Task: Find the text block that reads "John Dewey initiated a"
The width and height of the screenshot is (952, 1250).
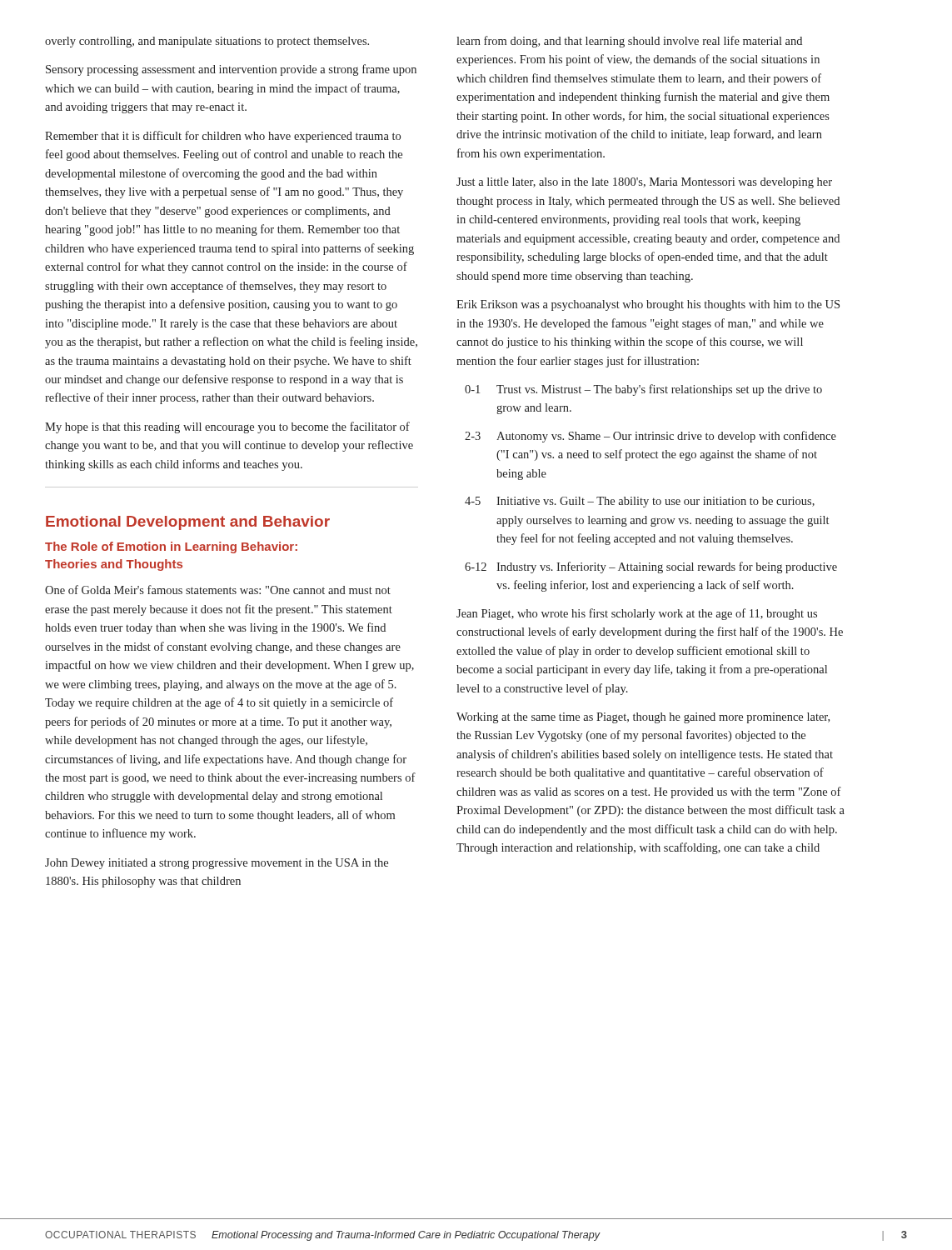Action: pos(217,872)
